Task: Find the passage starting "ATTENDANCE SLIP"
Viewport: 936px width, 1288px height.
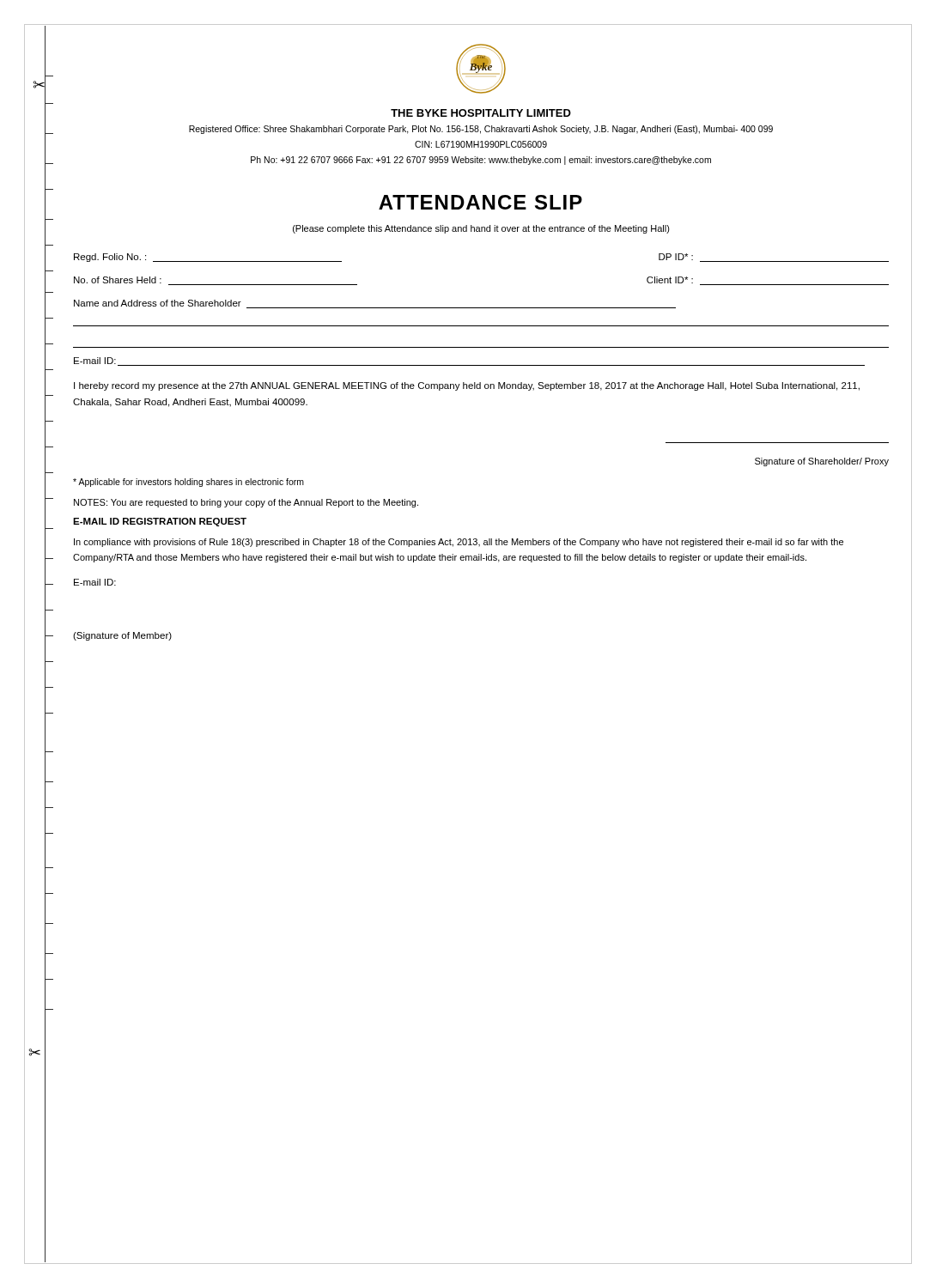Action: tap(481, 202)
